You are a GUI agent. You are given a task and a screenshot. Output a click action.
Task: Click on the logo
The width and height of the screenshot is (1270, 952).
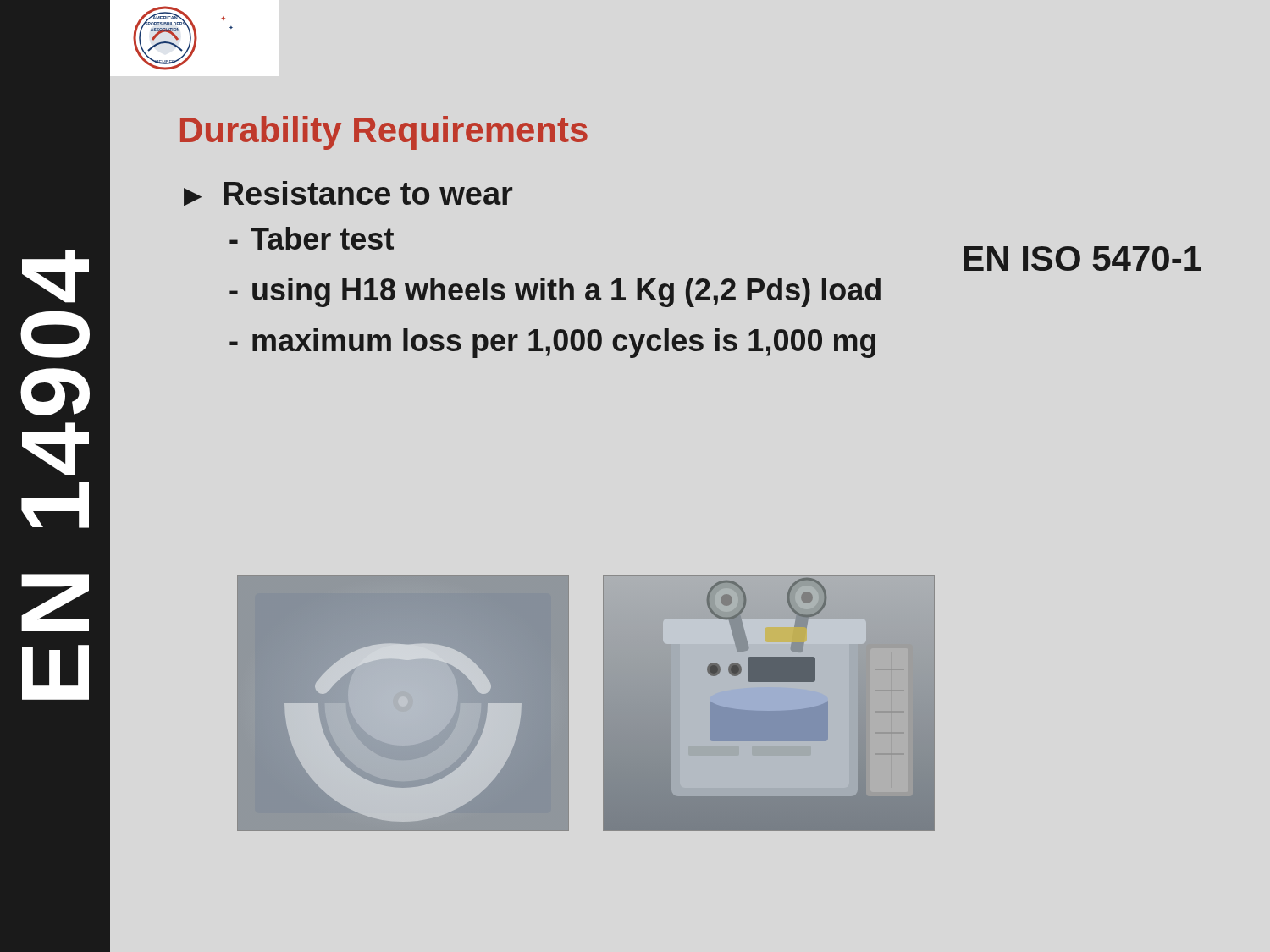[195, 38]
